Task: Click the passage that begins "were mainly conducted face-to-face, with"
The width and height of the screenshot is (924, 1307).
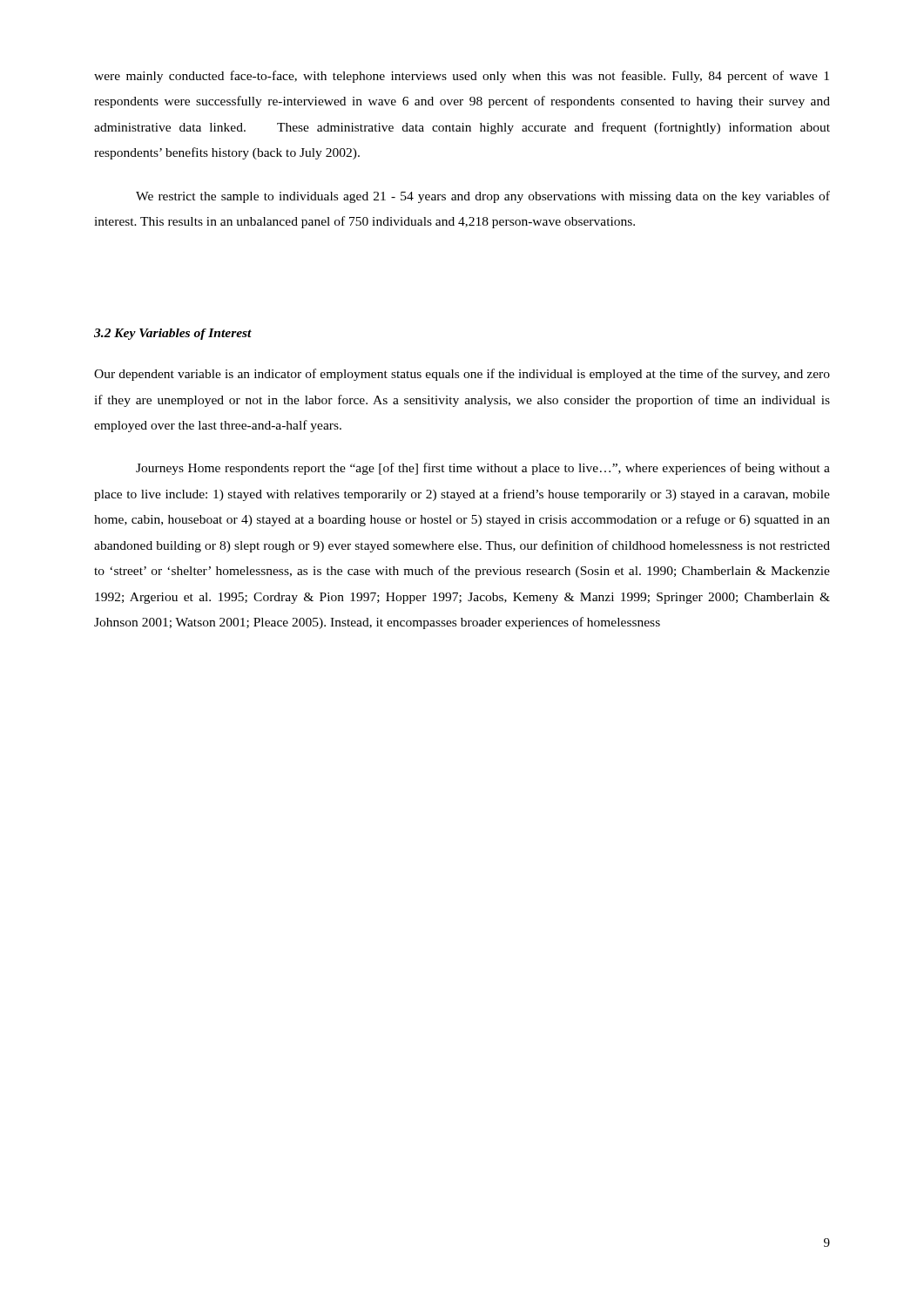Action: (462, 114)
